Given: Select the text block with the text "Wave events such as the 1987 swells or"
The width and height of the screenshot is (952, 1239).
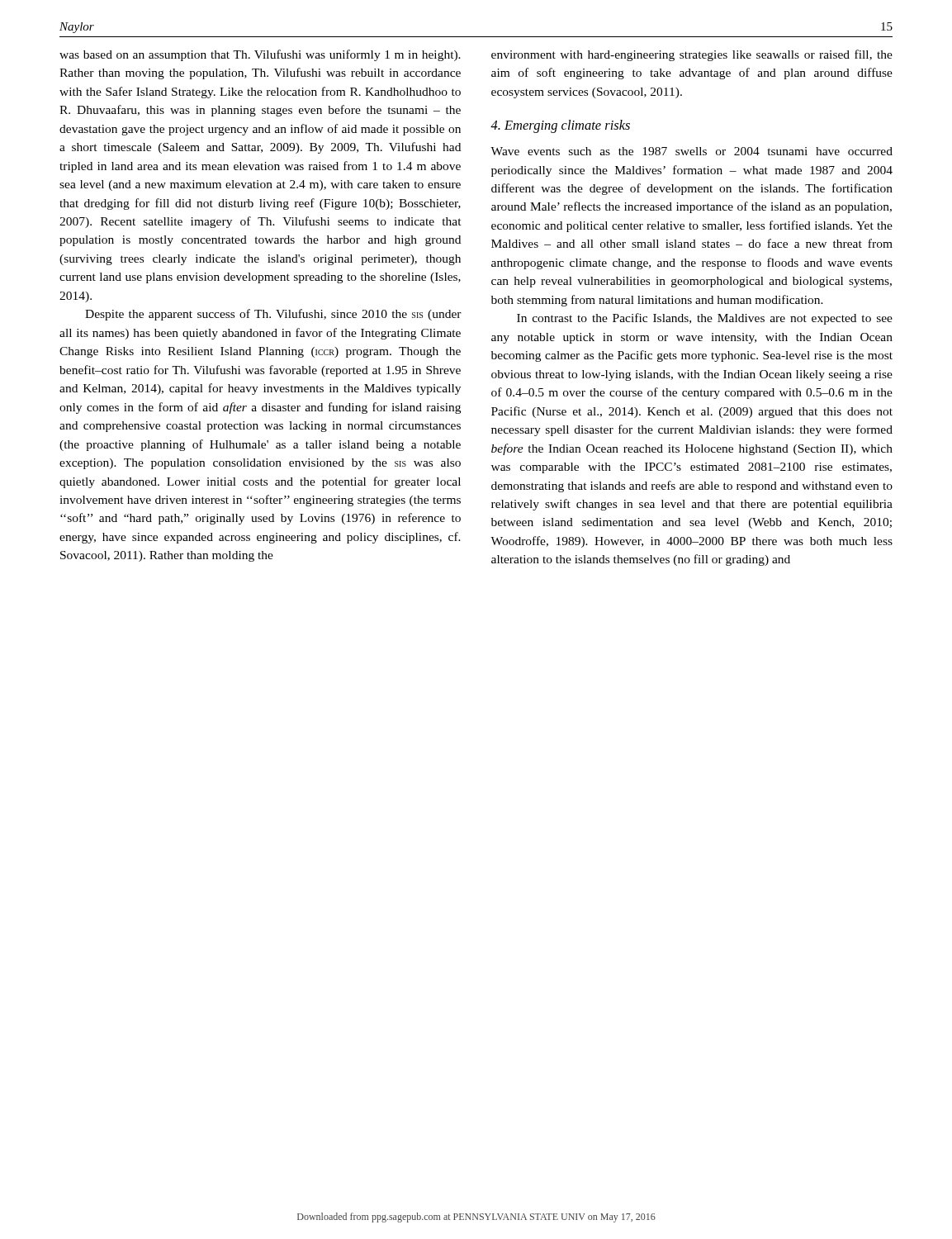Looking at the screenshot, I should (692, 226).
